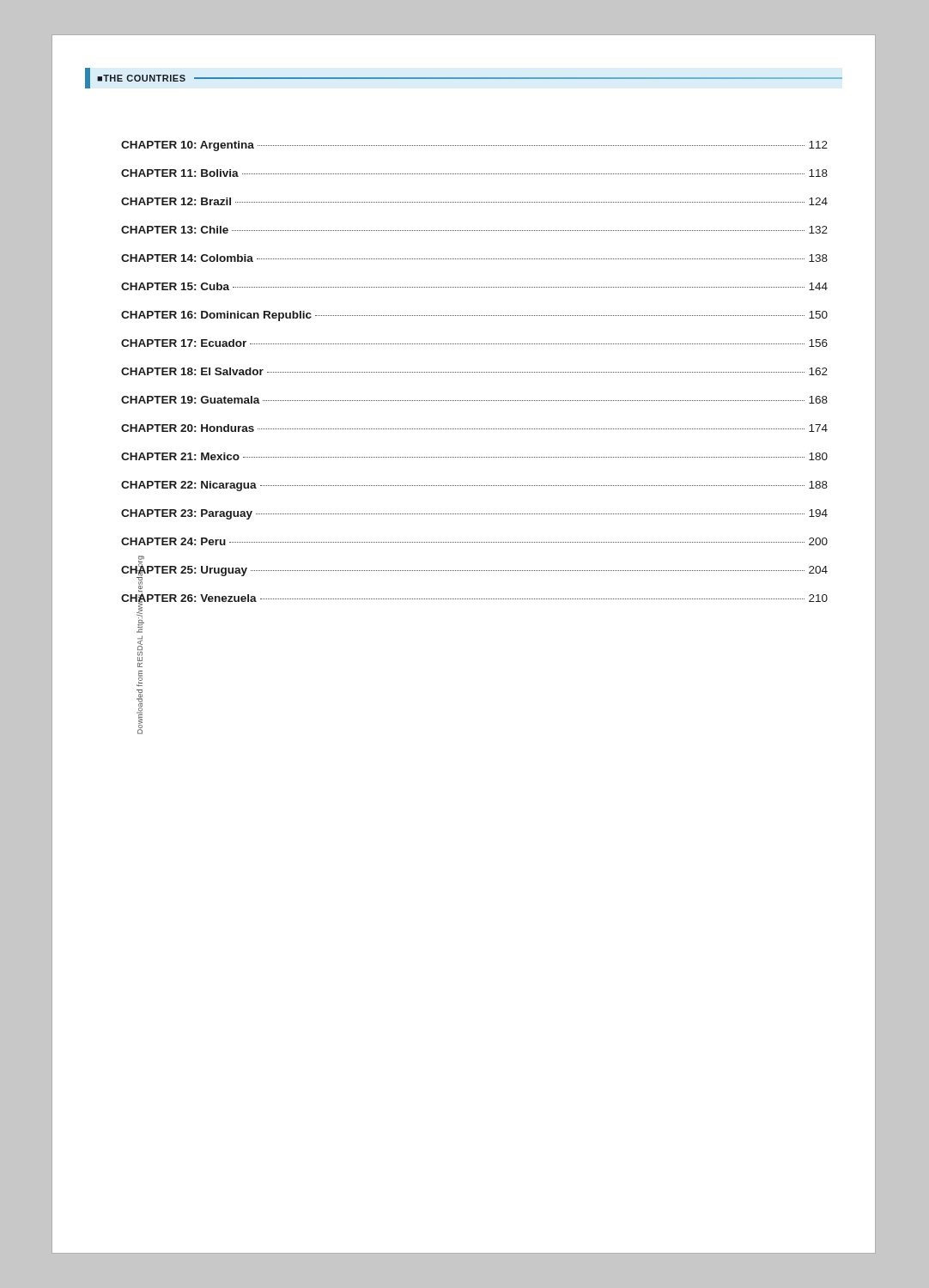
Task: Click on the element starting "CHAPTER 16: Dominican Republic 150"
Action: coord(474,315)
